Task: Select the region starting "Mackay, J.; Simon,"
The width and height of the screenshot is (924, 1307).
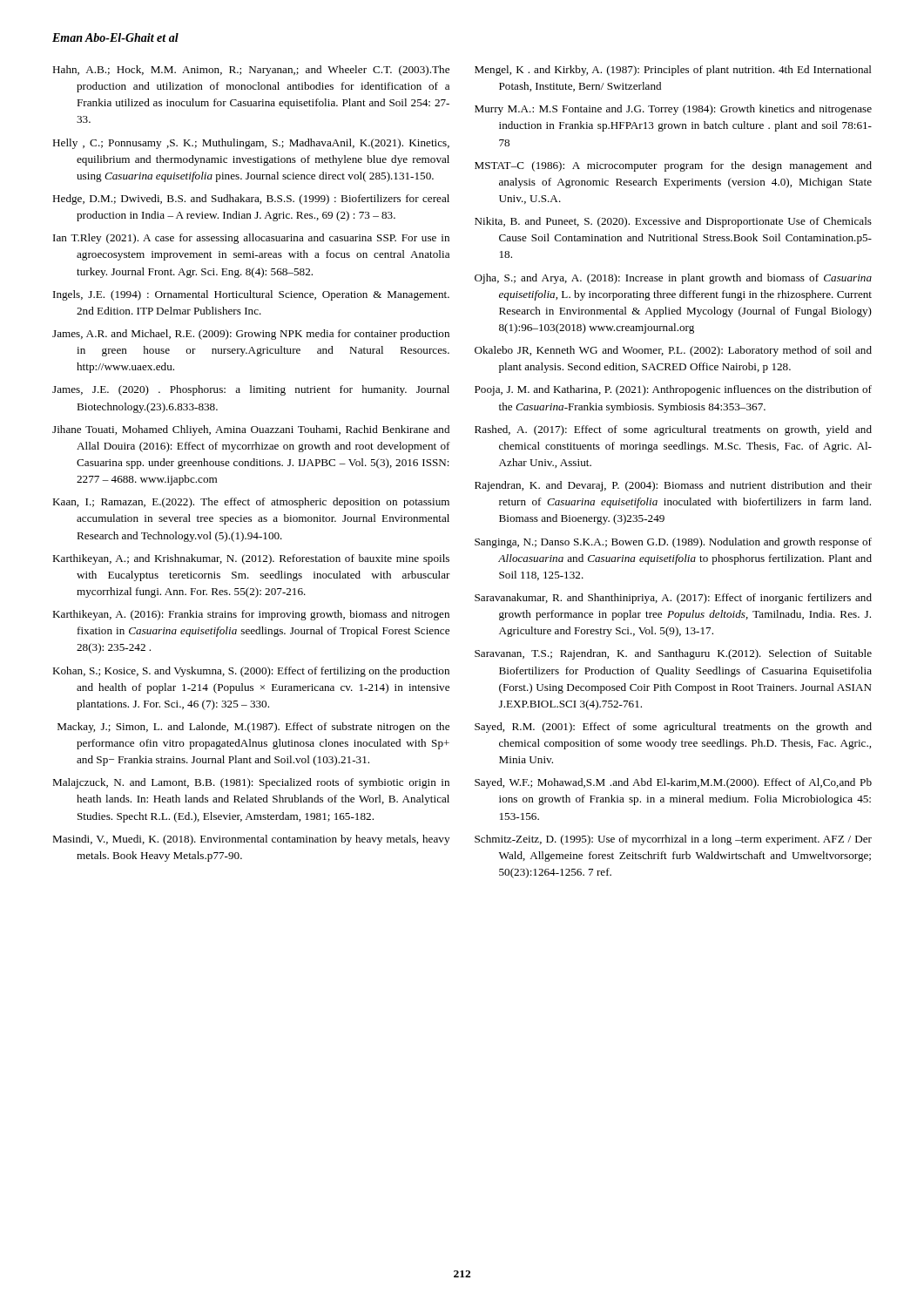Action: 251,743
